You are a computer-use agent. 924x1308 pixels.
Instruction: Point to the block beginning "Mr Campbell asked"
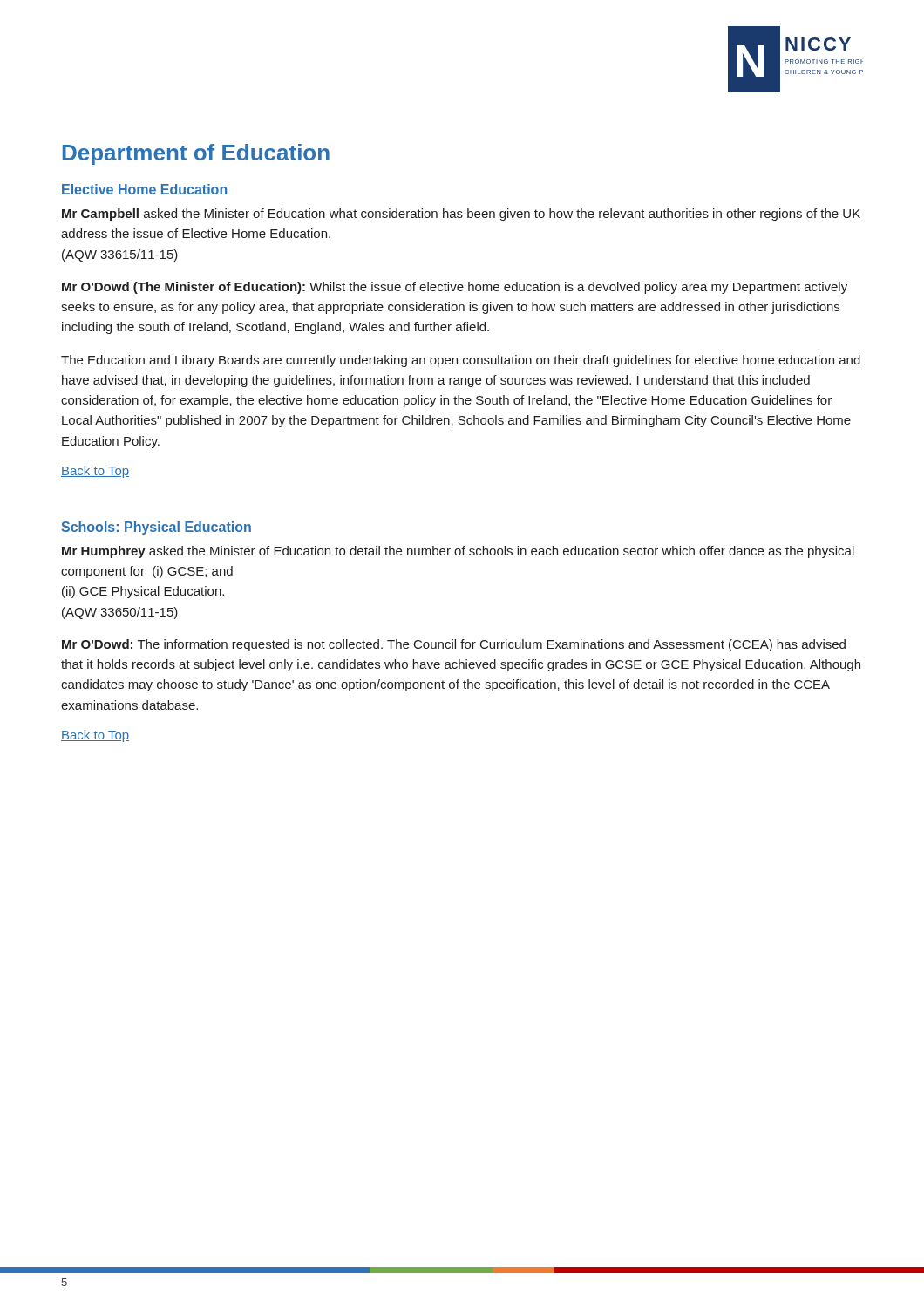[461, 215]
